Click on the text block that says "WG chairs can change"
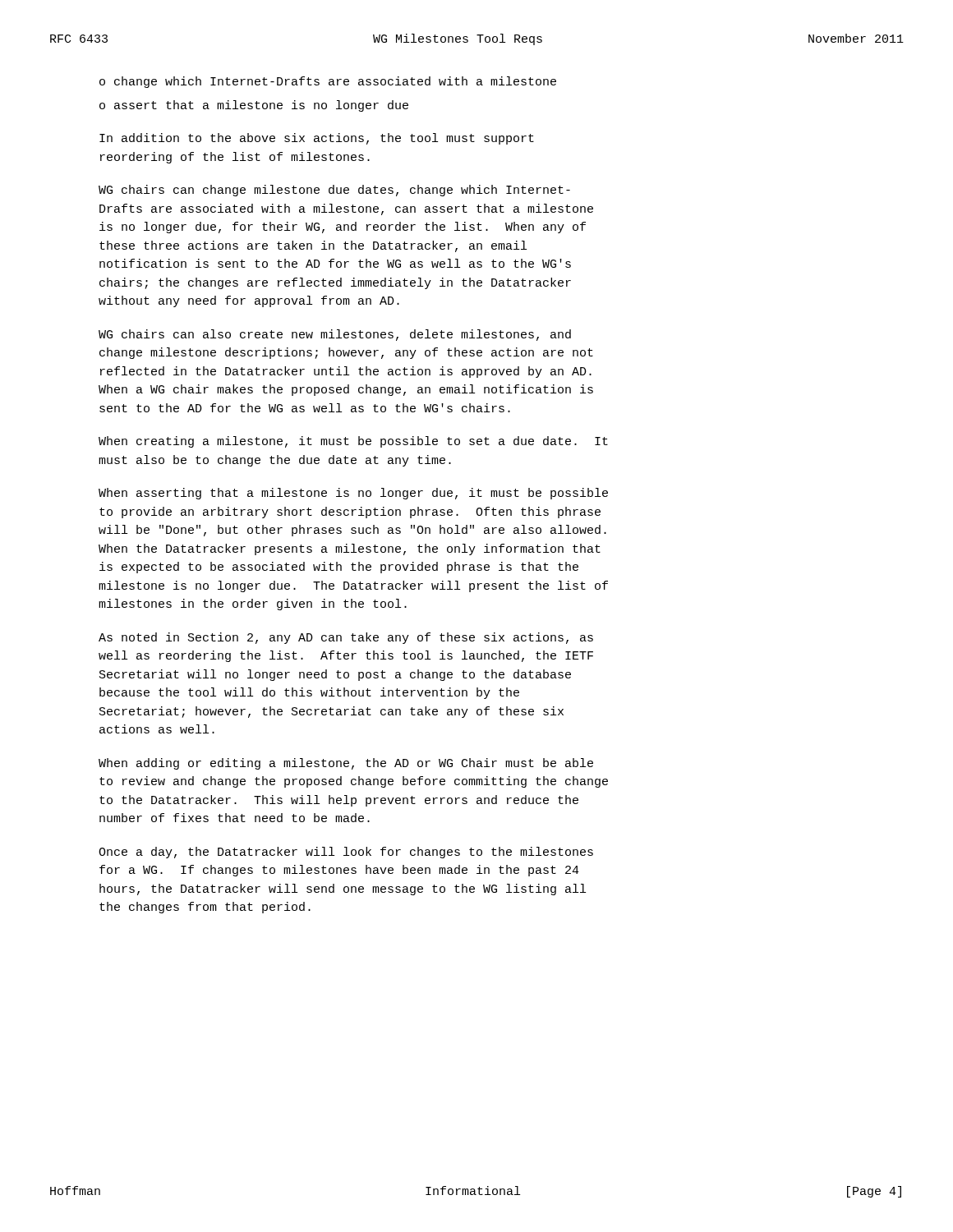This screenshot has height=1232, width=953. pos(346,246)
